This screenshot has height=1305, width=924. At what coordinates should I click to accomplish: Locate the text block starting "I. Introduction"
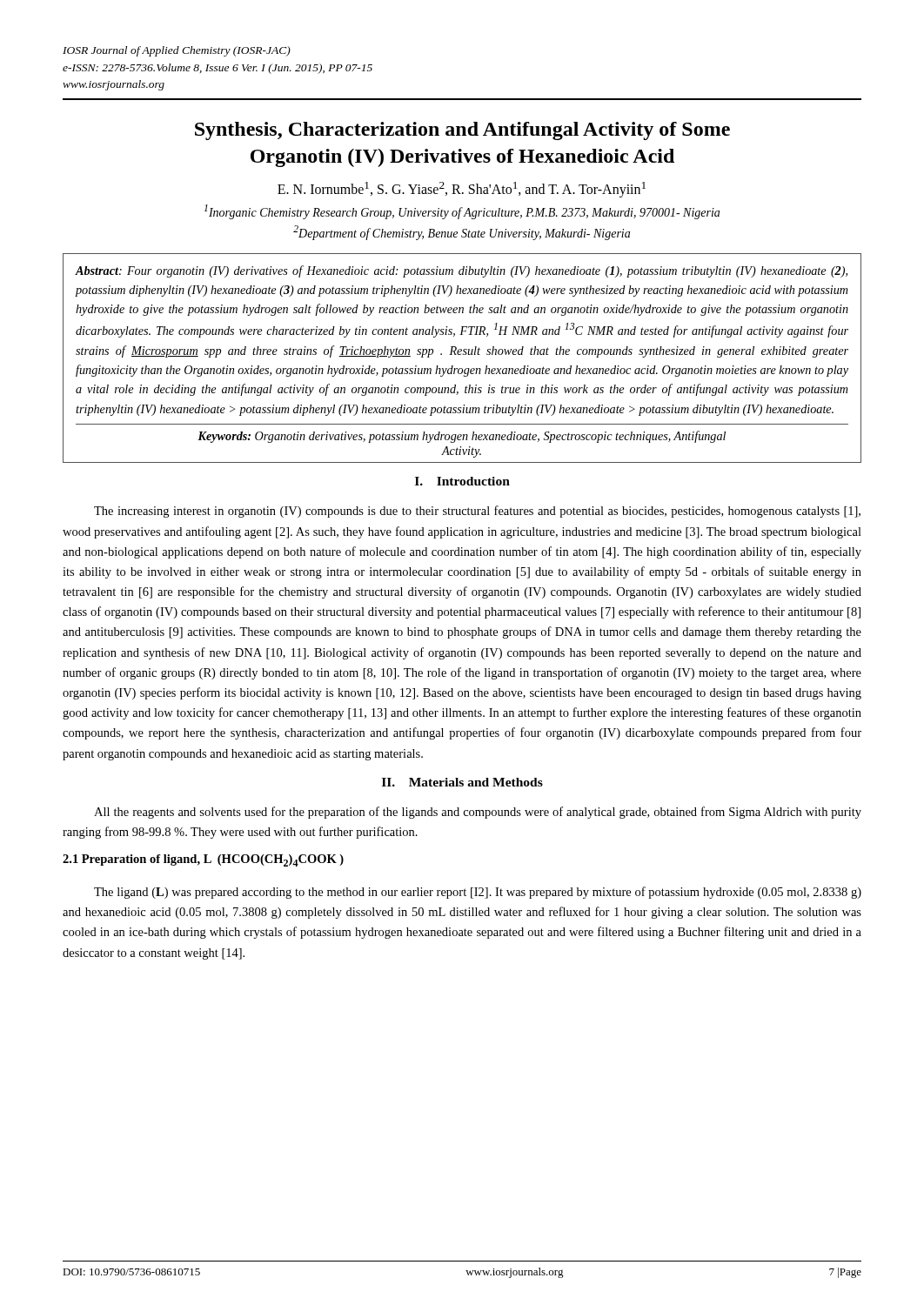462,481
